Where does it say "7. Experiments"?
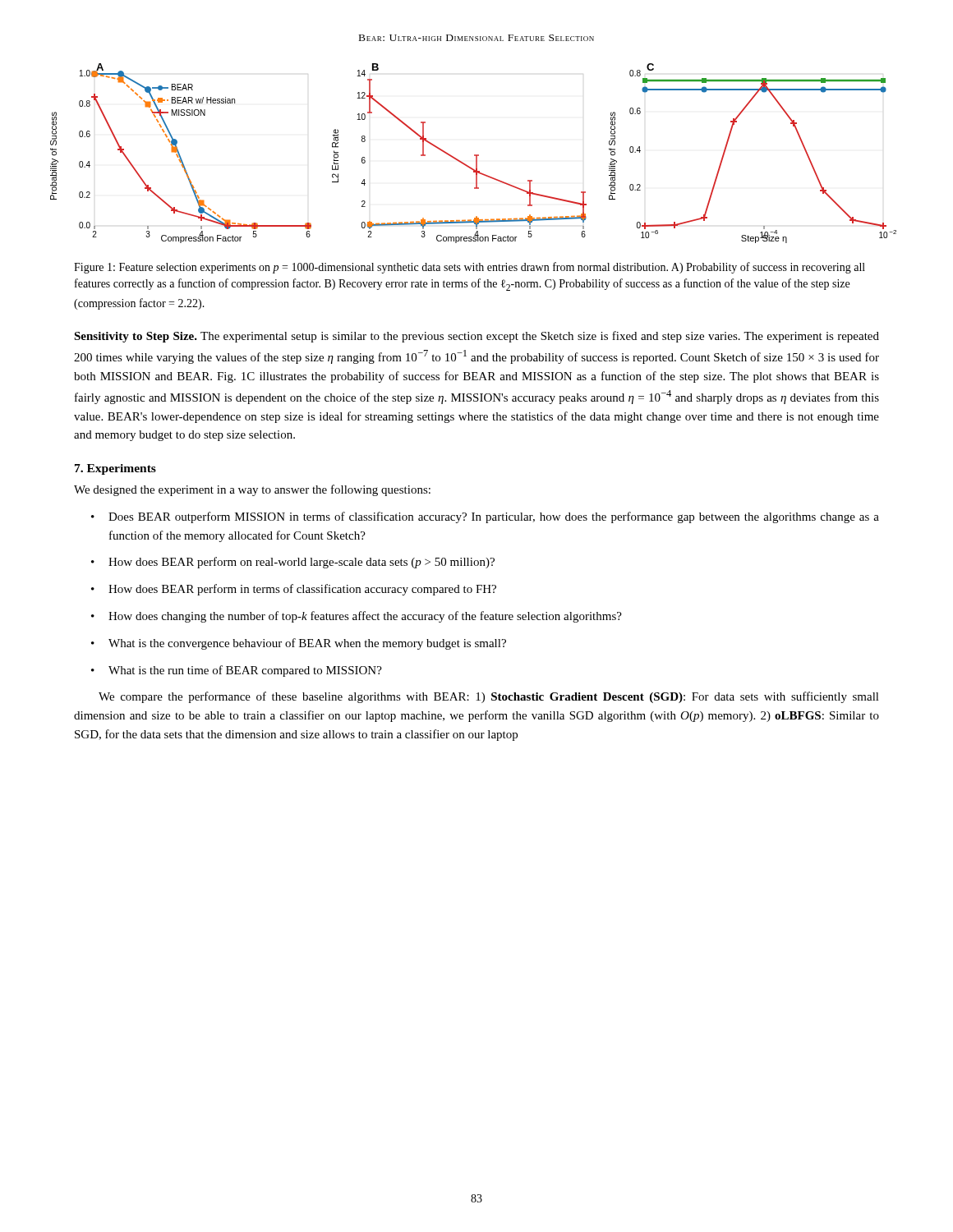953x1232 pixels. pos(115,468)
